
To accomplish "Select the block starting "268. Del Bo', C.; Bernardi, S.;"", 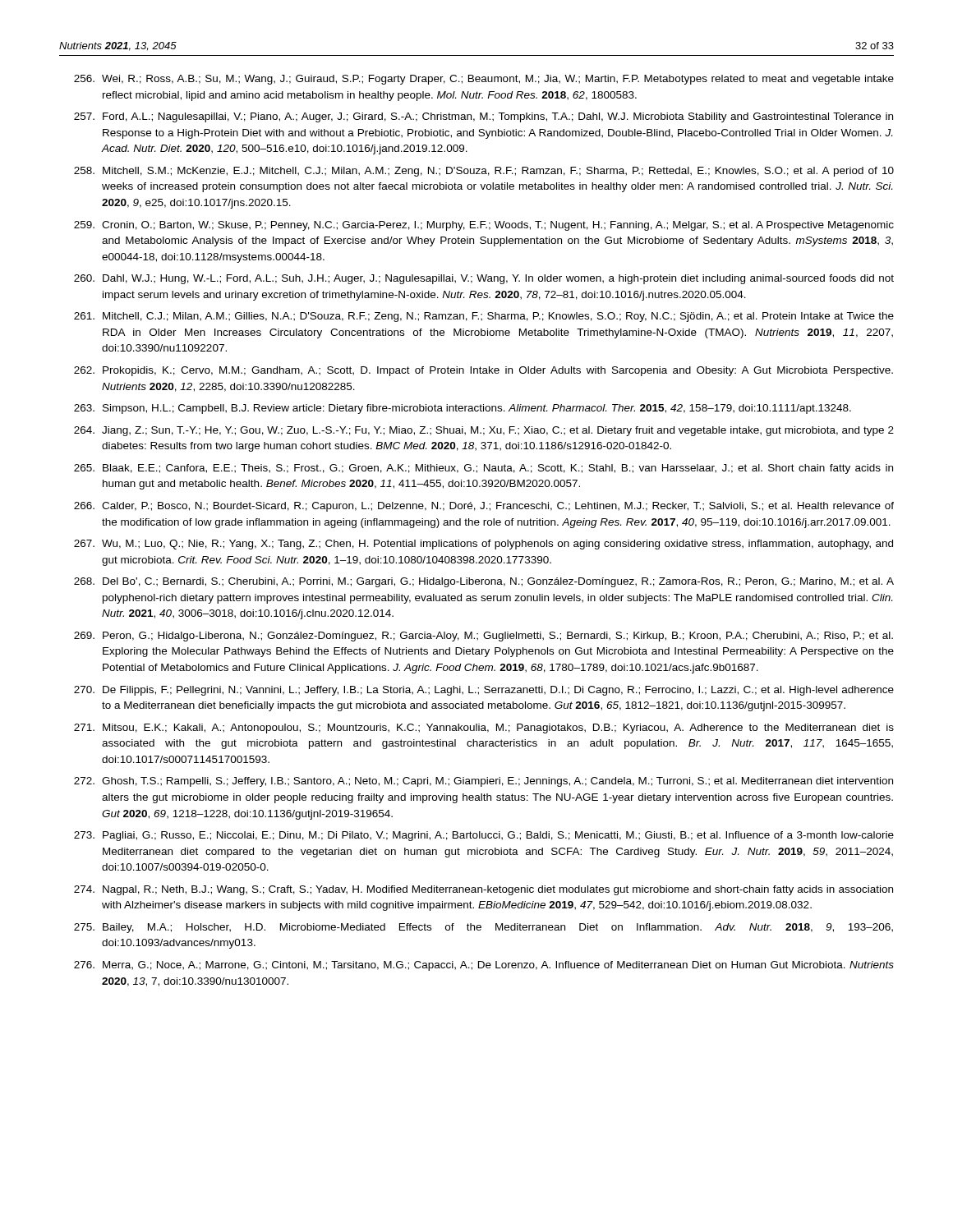I will point(476,598).
